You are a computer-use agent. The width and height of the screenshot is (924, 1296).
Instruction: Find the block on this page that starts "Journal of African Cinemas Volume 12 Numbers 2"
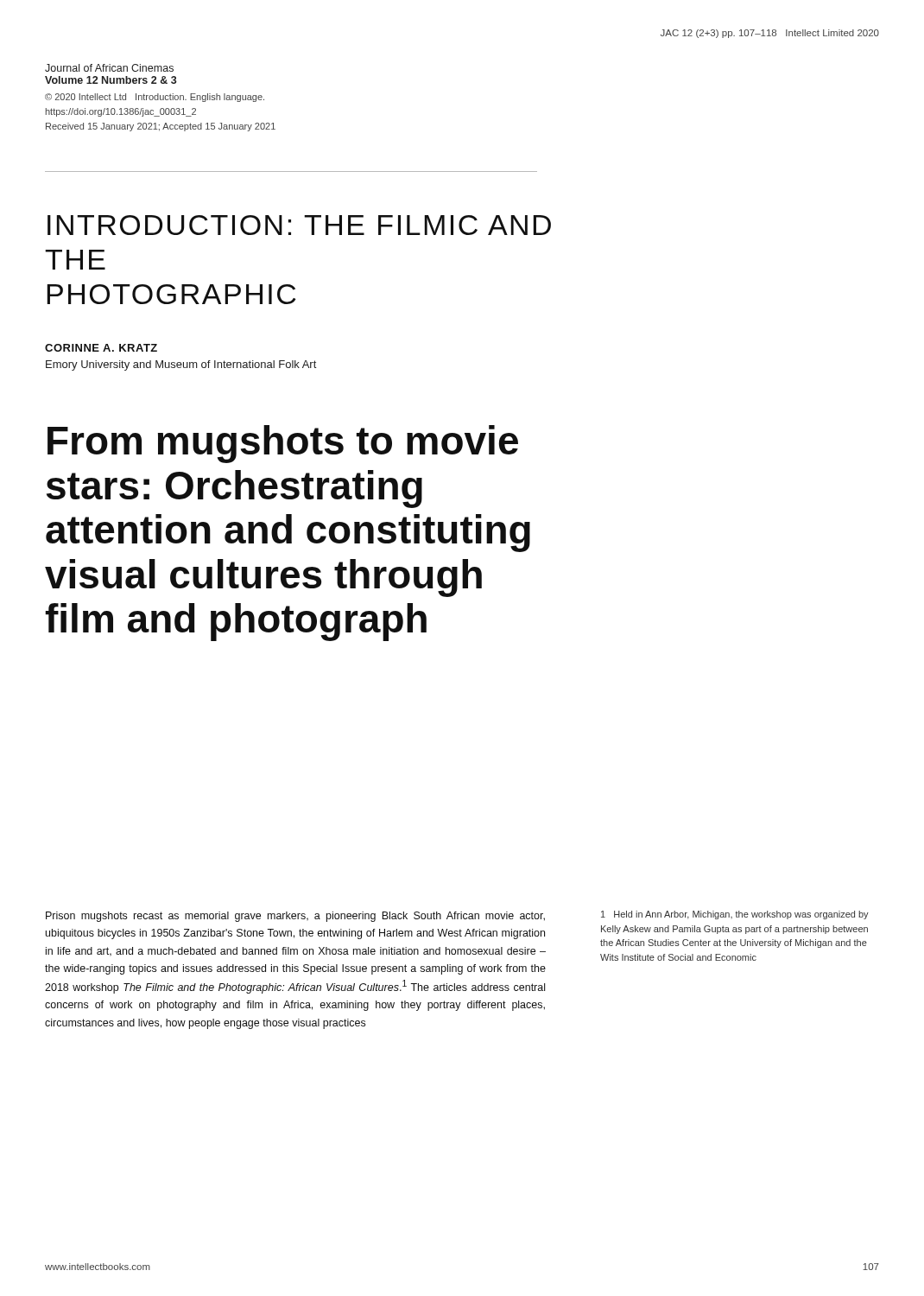point(205,98)
